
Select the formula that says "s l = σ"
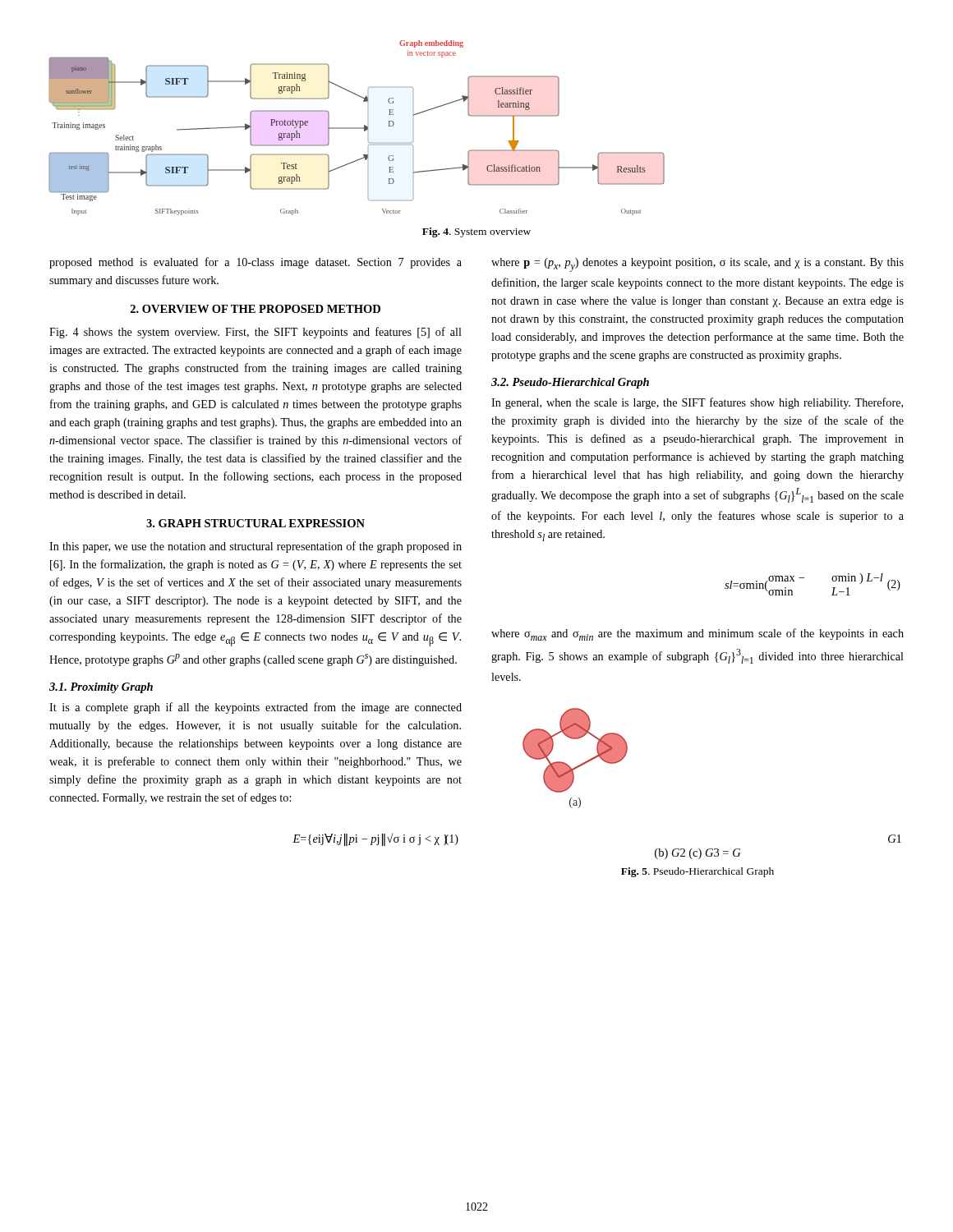[780, 581]
